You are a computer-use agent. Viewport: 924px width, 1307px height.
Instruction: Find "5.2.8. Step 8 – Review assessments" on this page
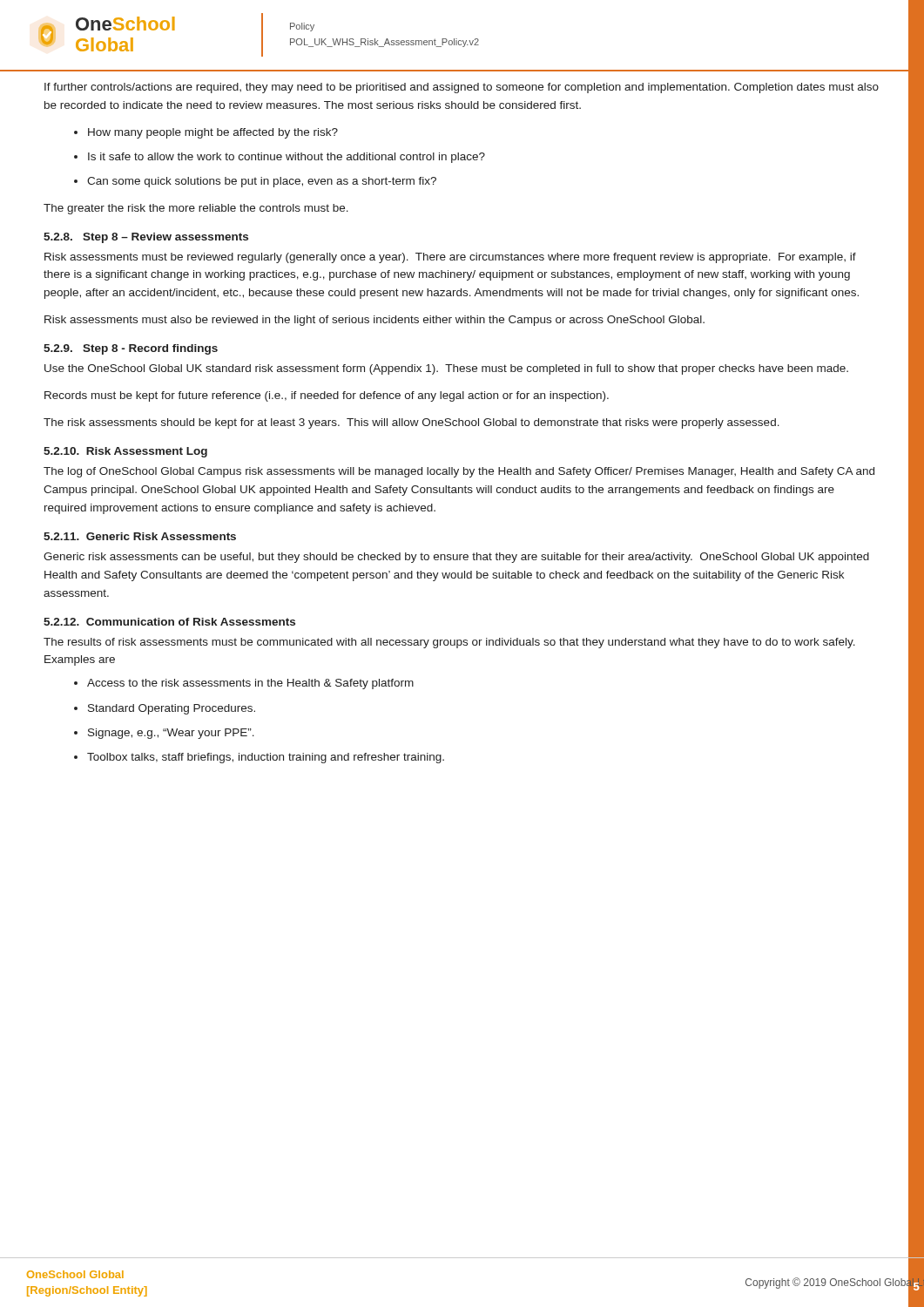[x=146, y=236]
